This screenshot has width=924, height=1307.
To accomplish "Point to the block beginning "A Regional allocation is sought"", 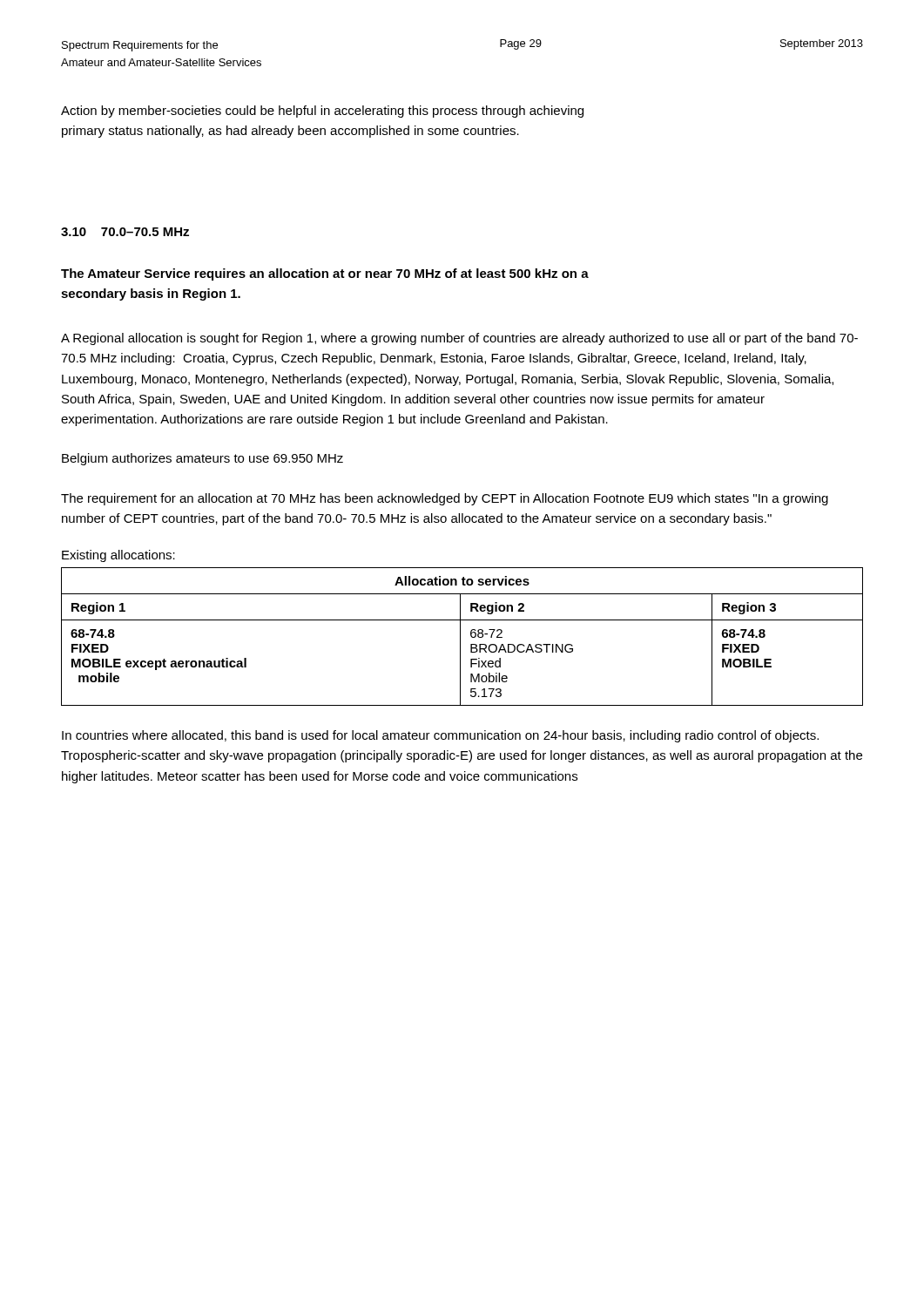I will [x=460, y=378].
